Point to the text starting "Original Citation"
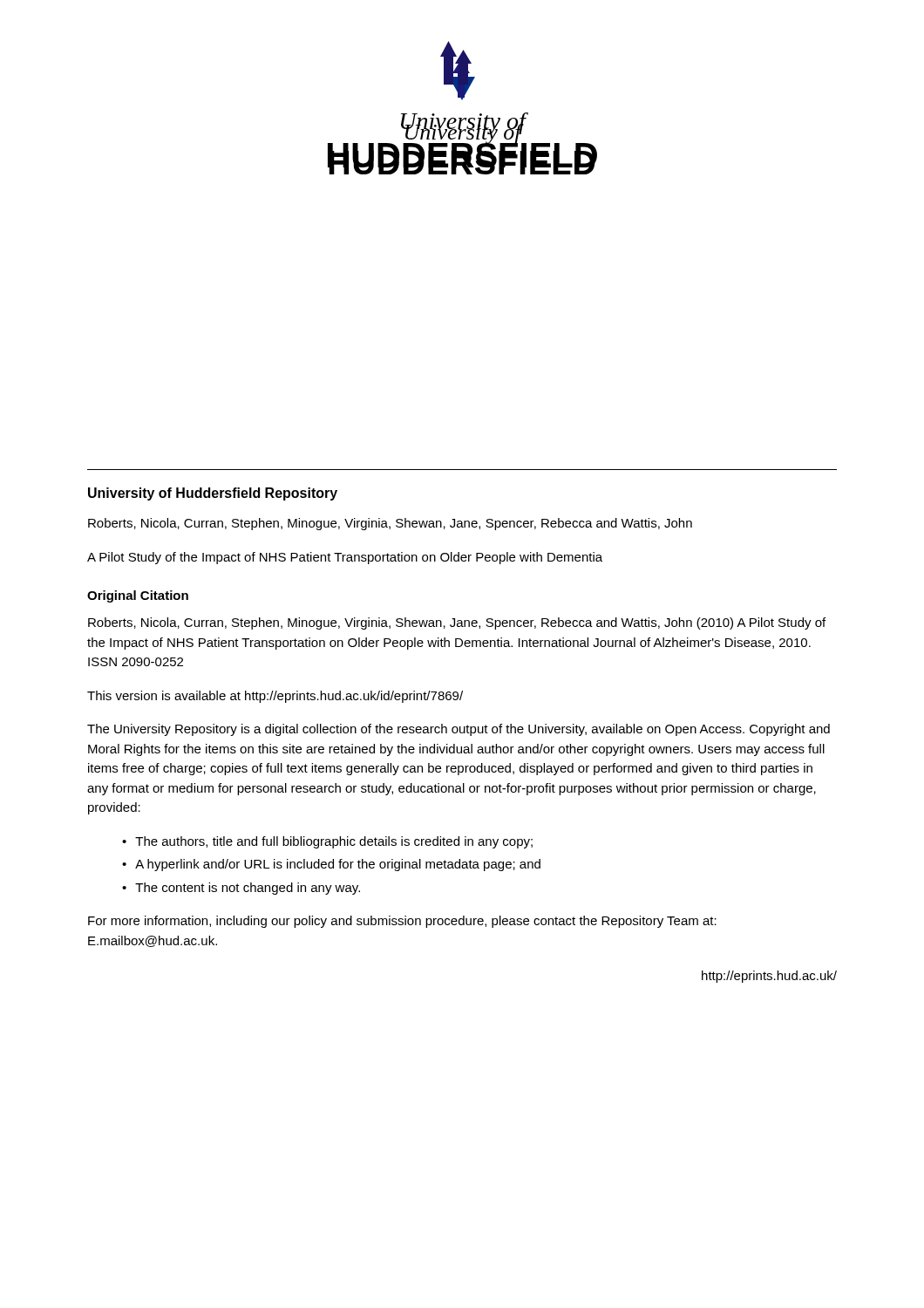This screenshot has height=1308, width=924. [x=138, y=595]
